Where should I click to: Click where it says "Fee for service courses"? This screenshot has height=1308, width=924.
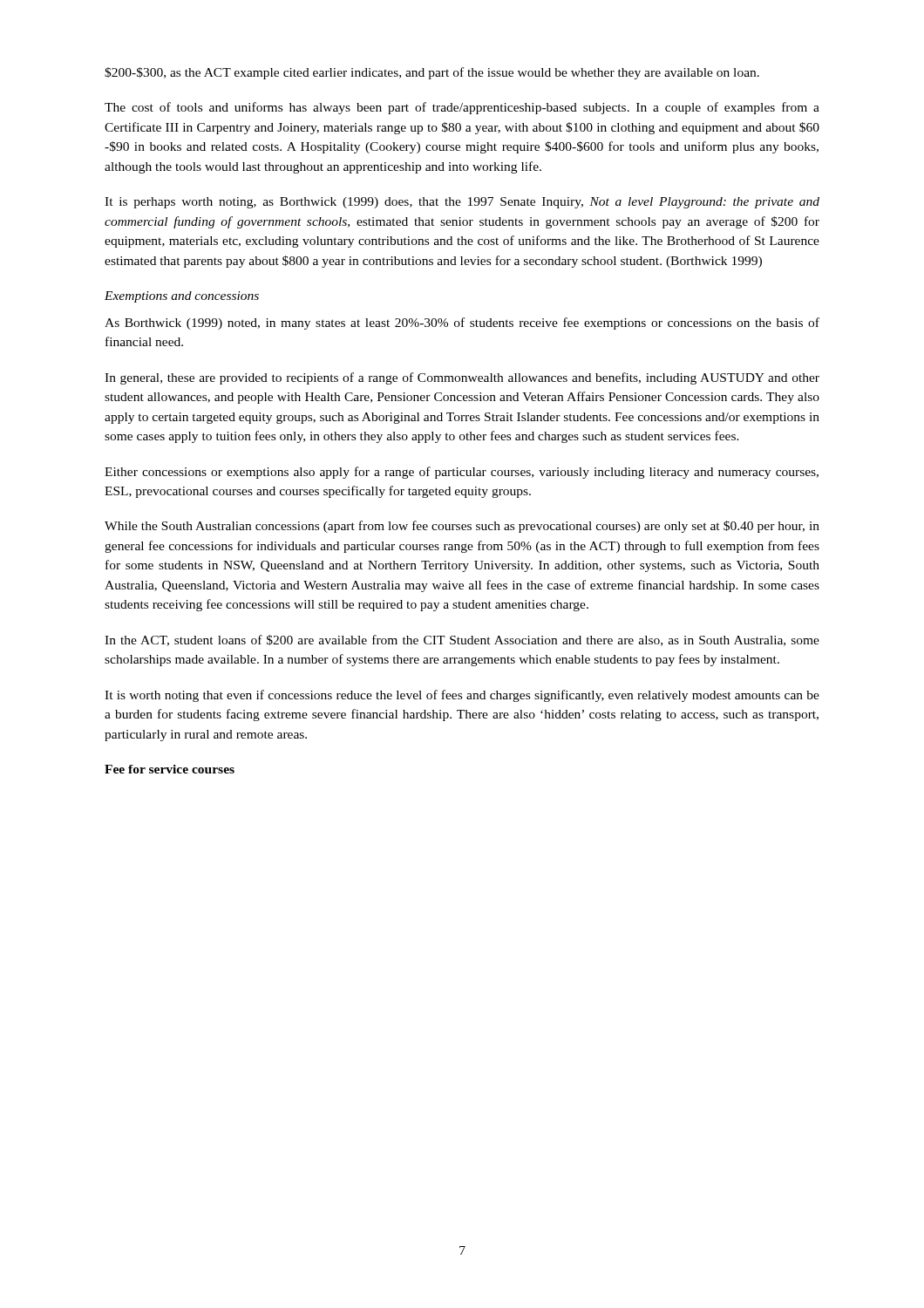point(170,769)
